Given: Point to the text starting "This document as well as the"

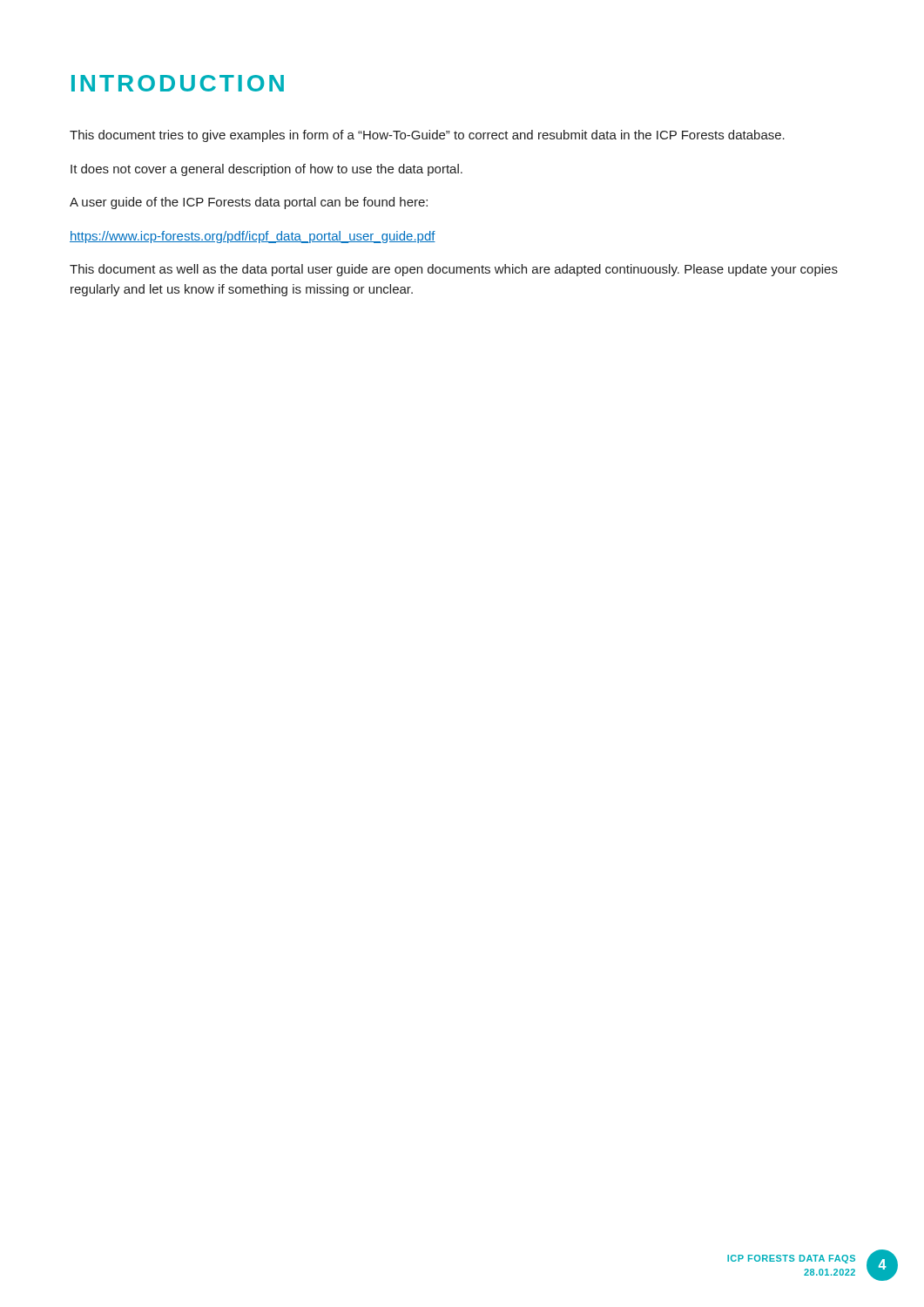Looking at the screenshot, I should point(454,279).
